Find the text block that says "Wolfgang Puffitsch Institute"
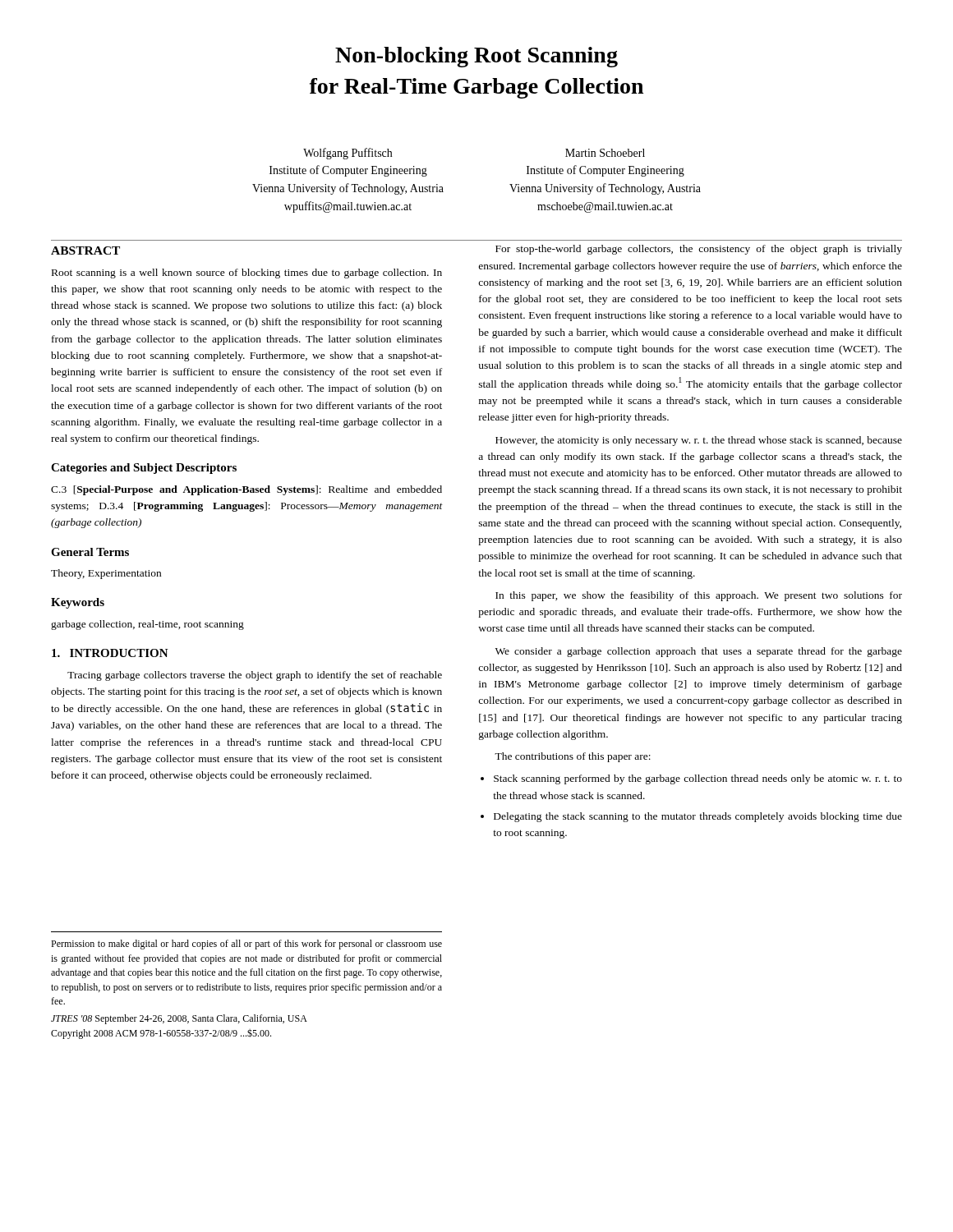The height and width of the screenshot is (1232, 953). (348, 180)
